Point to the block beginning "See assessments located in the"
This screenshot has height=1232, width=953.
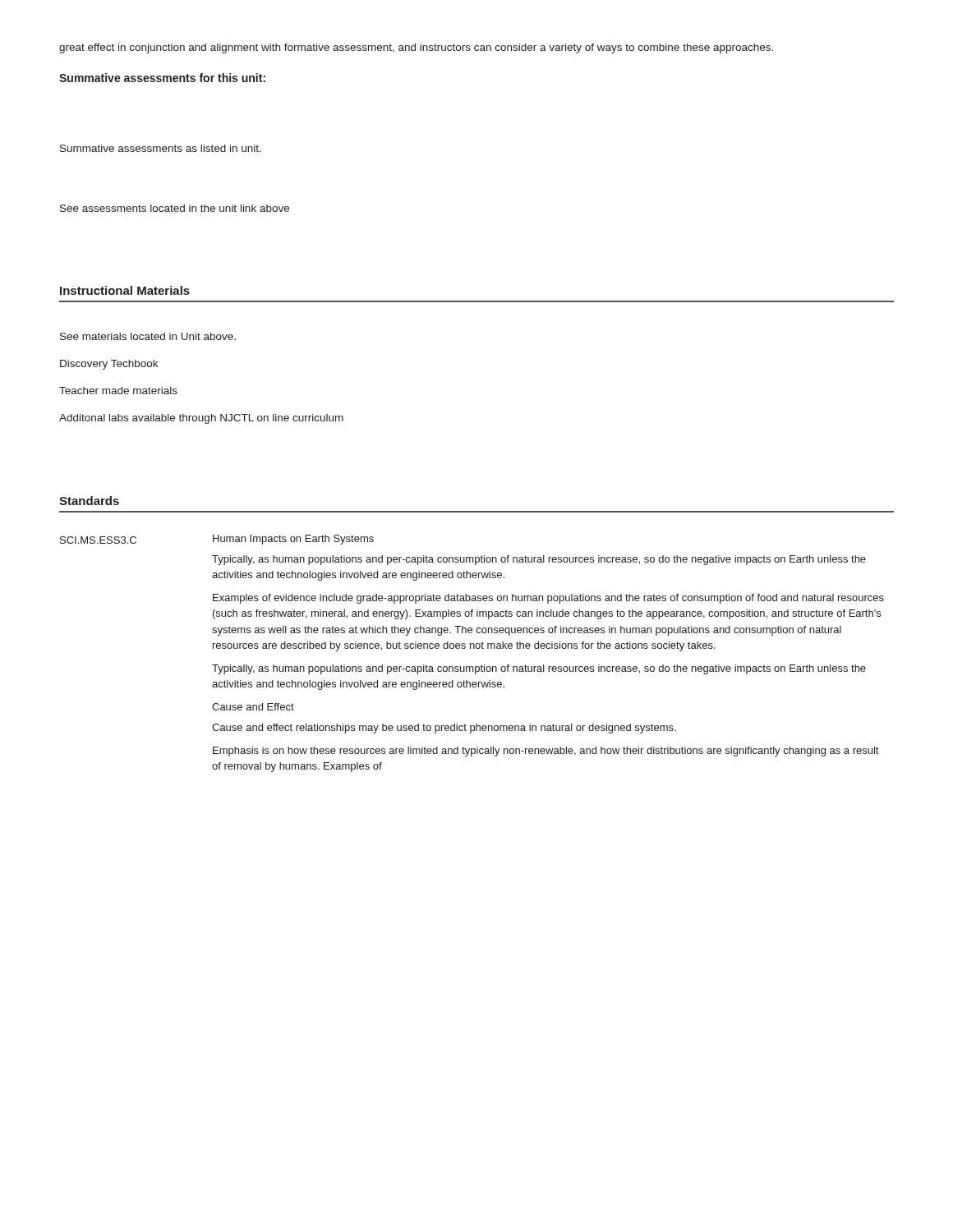tap(174, 208)
